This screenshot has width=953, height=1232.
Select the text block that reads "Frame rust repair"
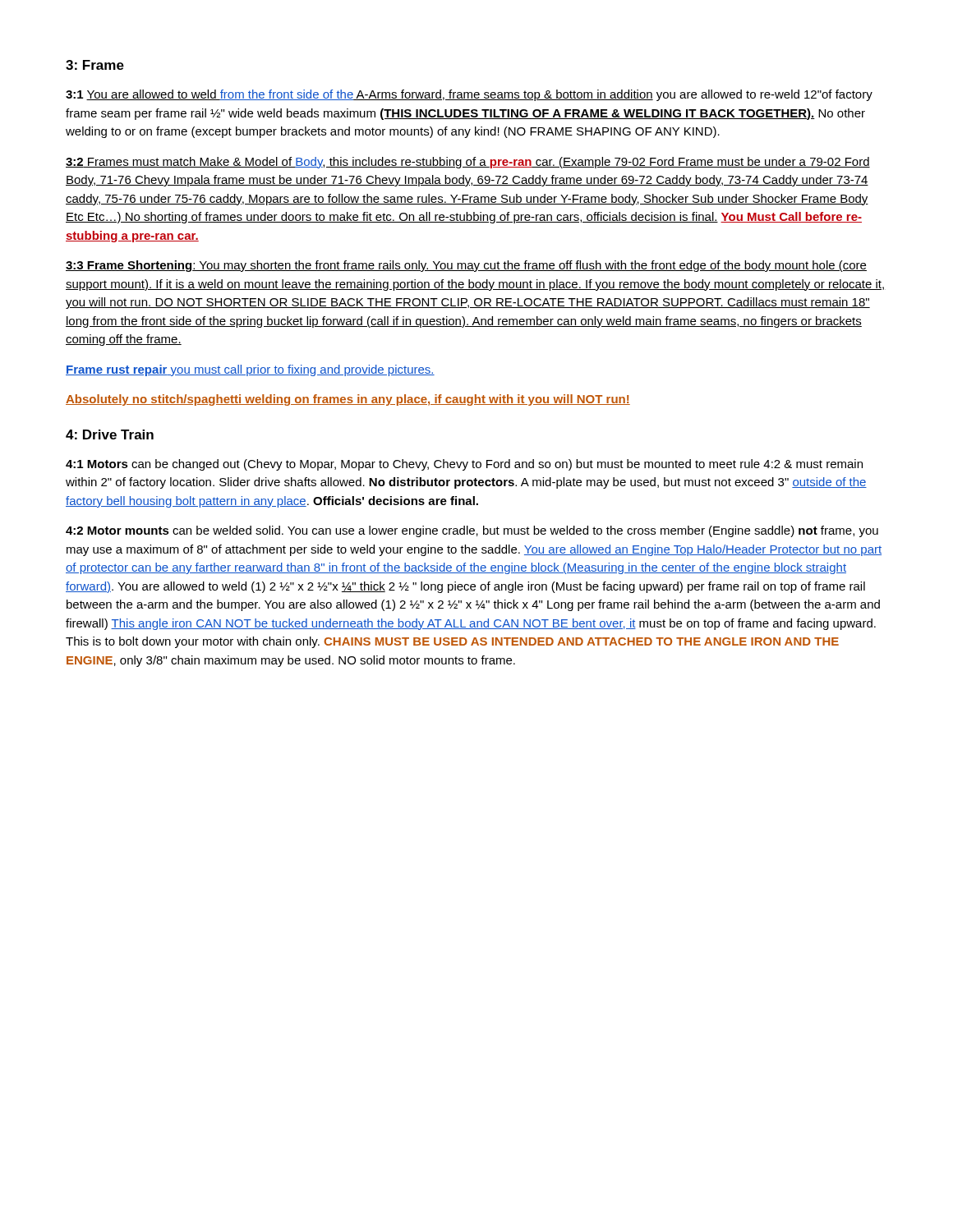250,369
